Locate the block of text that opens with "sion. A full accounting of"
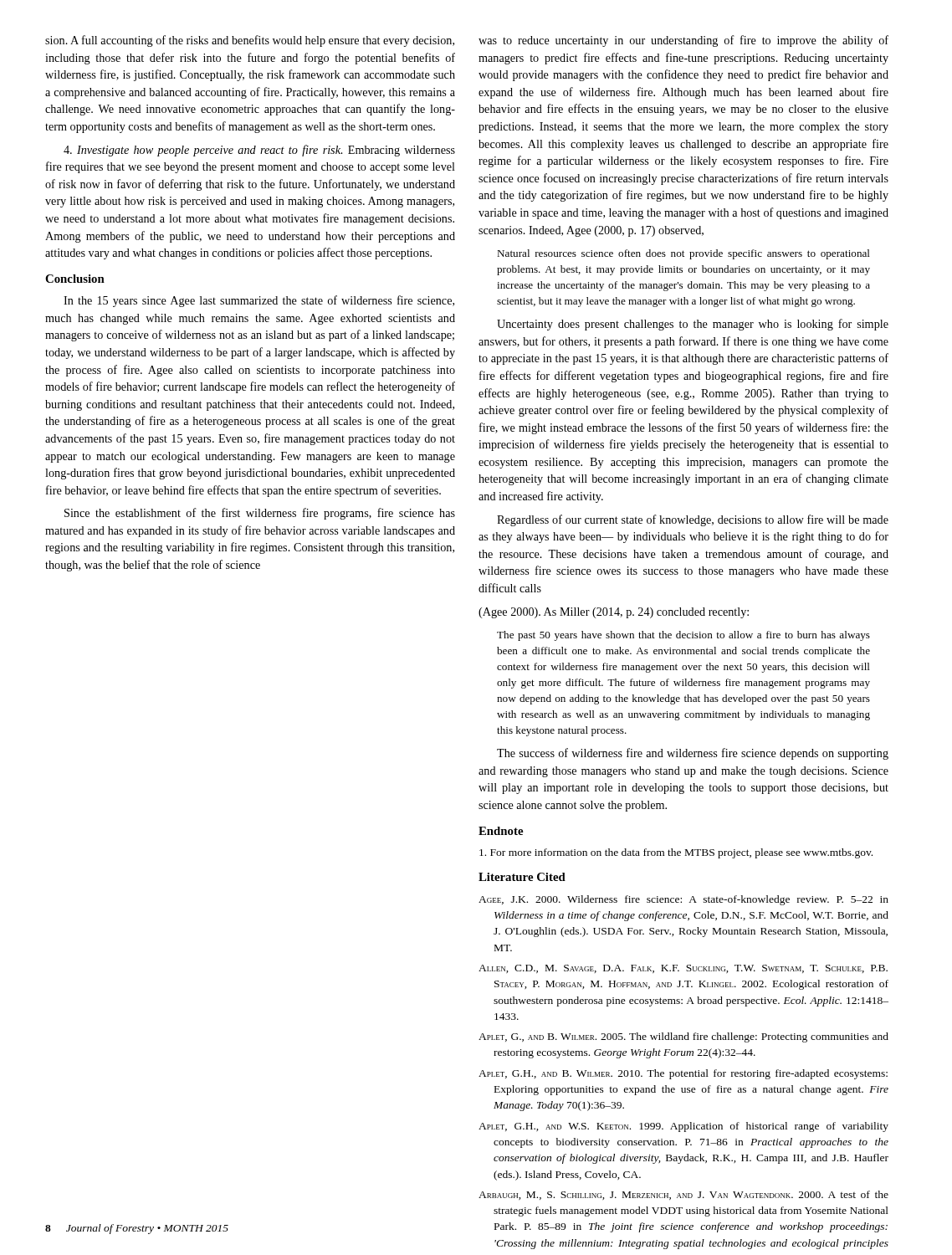The width and height of the screenshot is (952, 1255). point(250,83)
